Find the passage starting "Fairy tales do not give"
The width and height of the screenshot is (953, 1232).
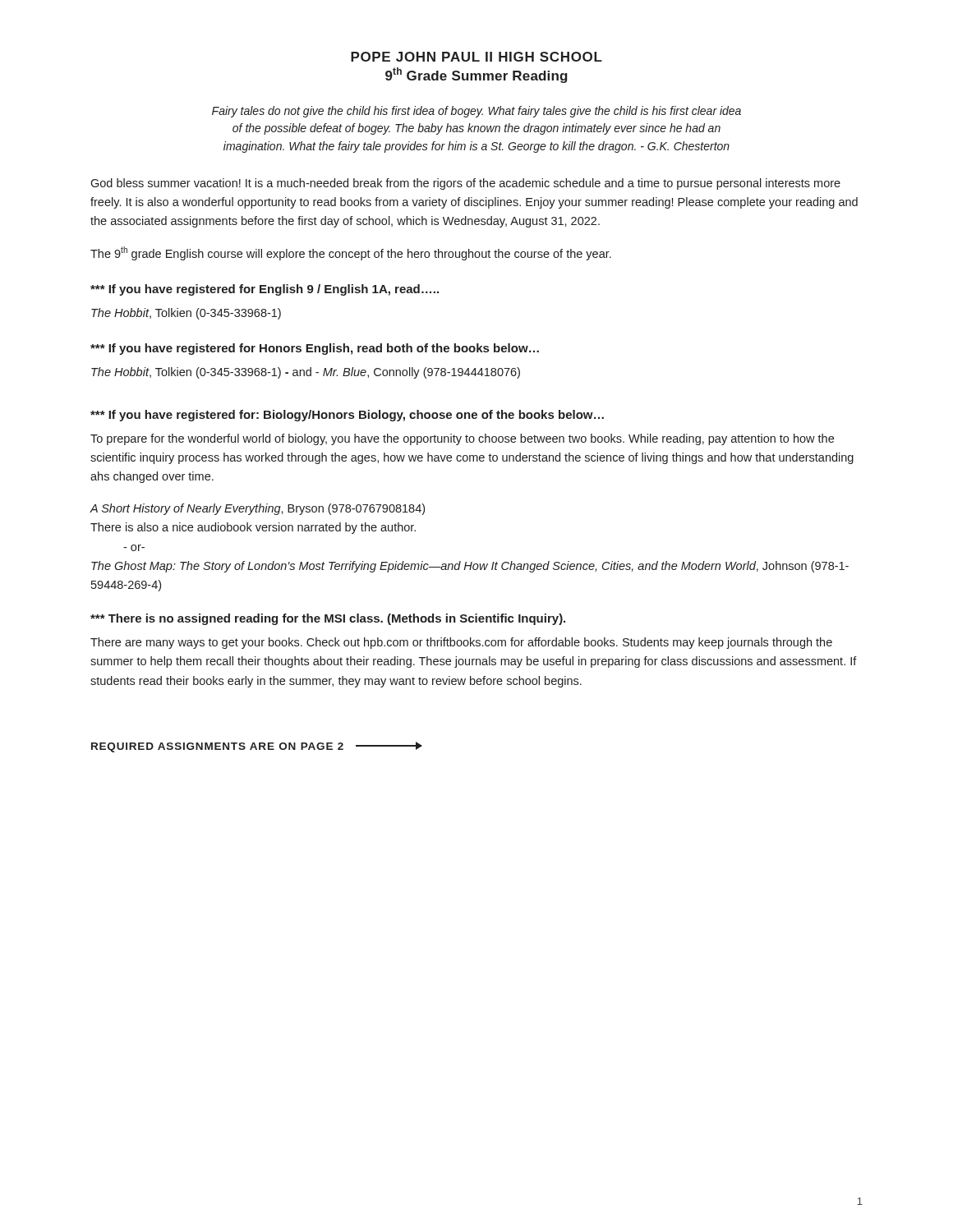point(476,128)
